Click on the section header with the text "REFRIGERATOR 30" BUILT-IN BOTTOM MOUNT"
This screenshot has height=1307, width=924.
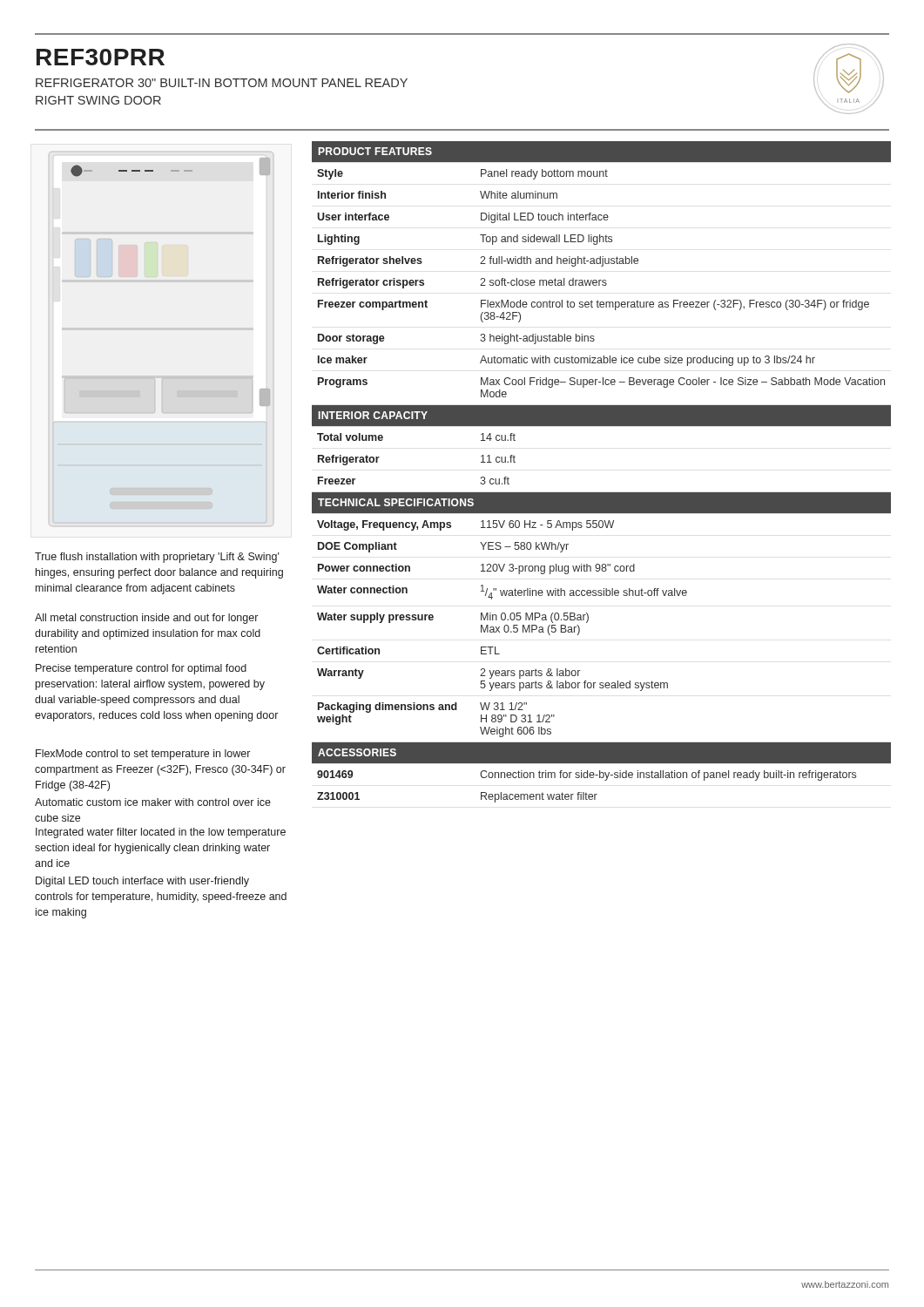tap(392, 92)
